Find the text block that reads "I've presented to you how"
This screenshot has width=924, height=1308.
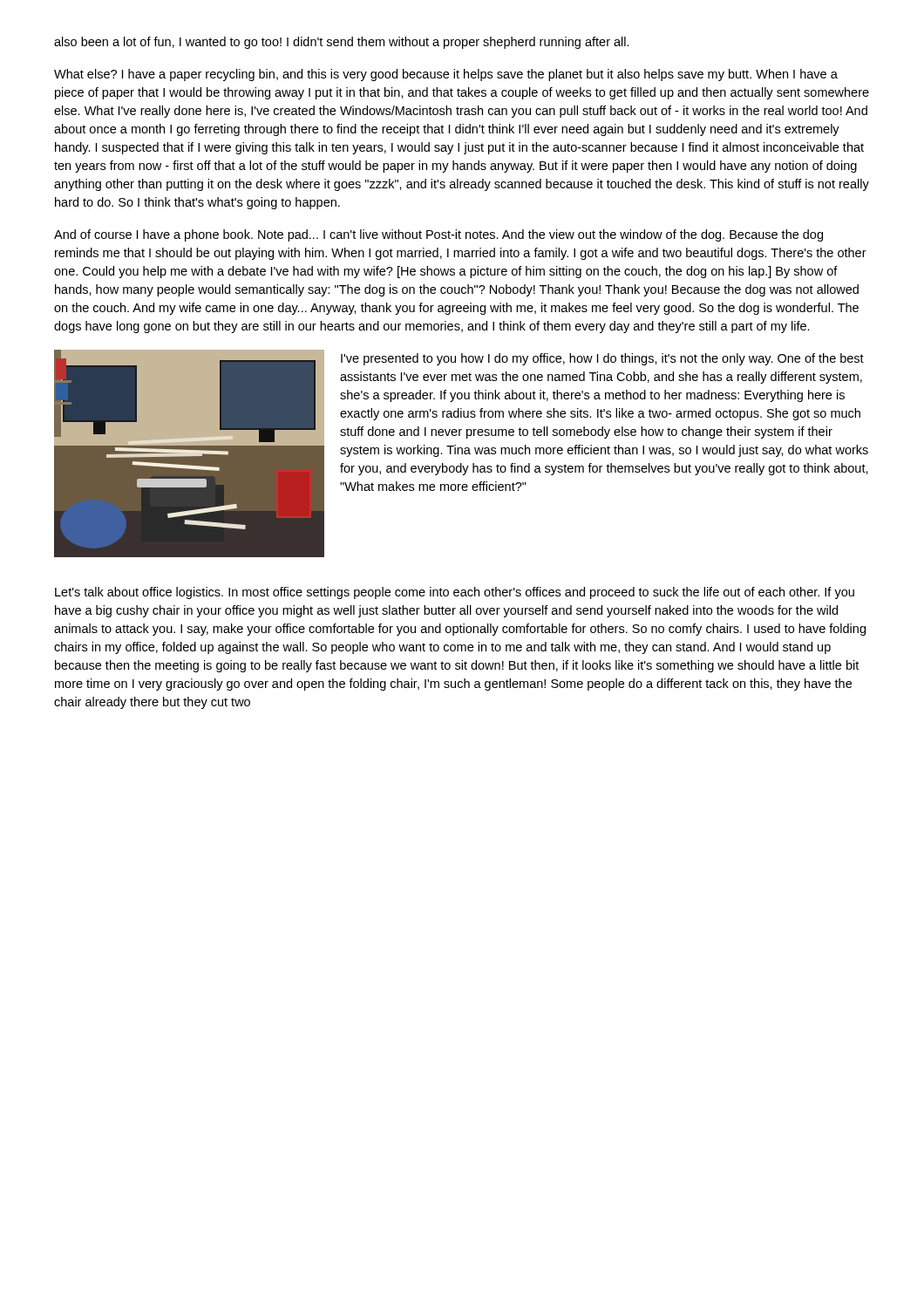(x=604, y=423)
